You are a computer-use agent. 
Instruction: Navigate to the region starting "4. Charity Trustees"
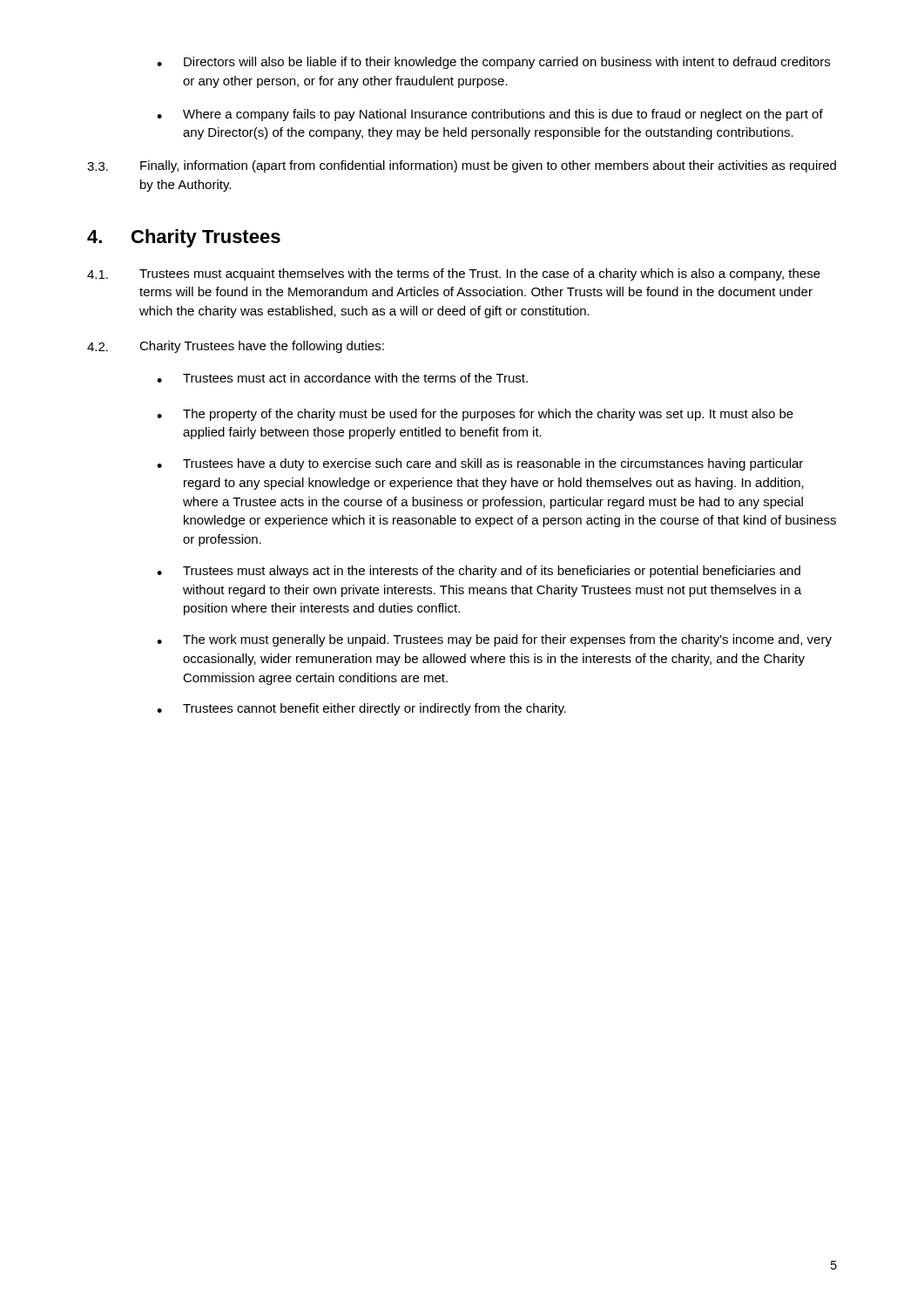tap(184, 237)
